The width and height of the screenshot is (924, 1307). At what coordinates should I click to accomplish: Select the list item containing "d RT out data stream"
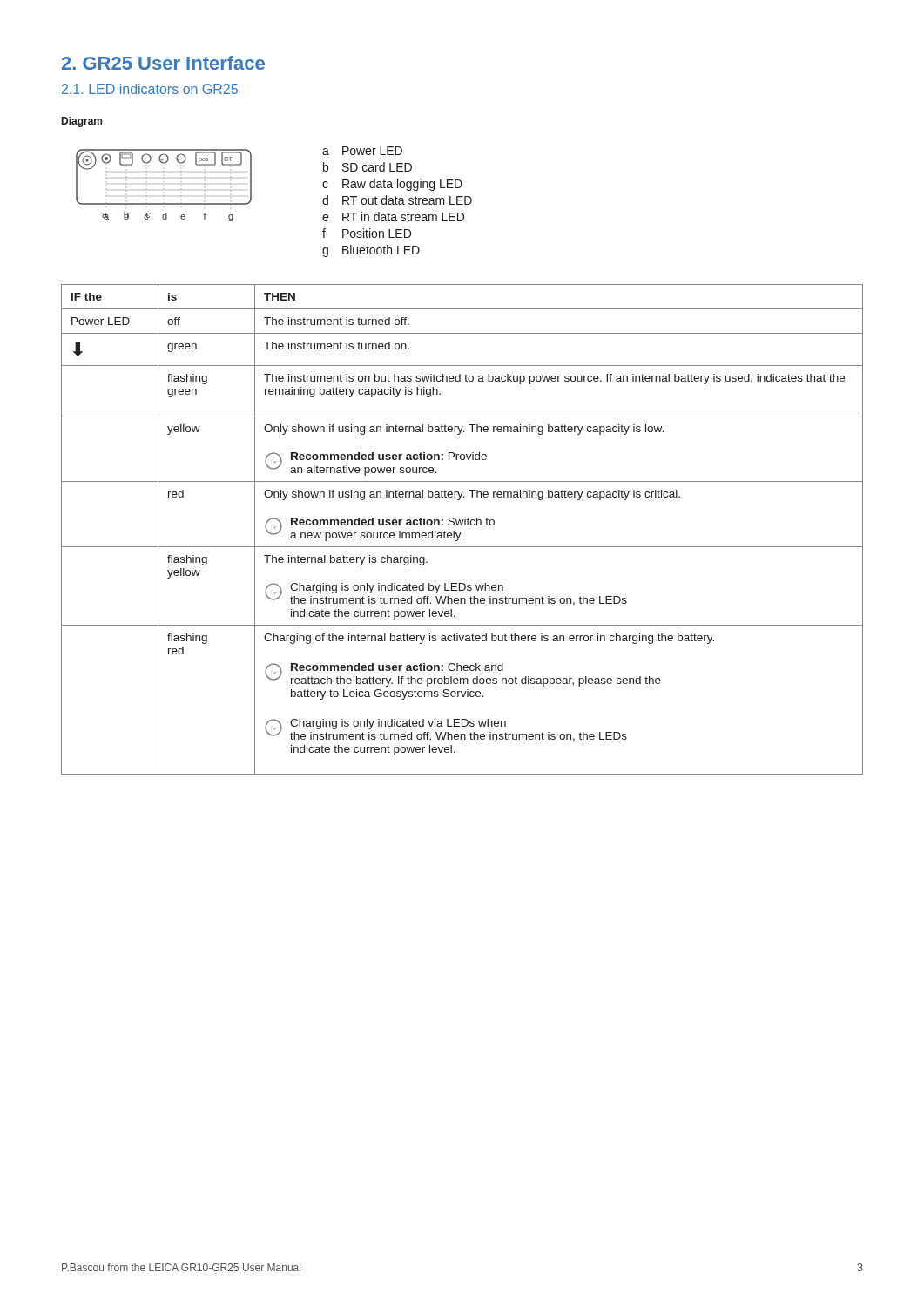coord(397,200)
